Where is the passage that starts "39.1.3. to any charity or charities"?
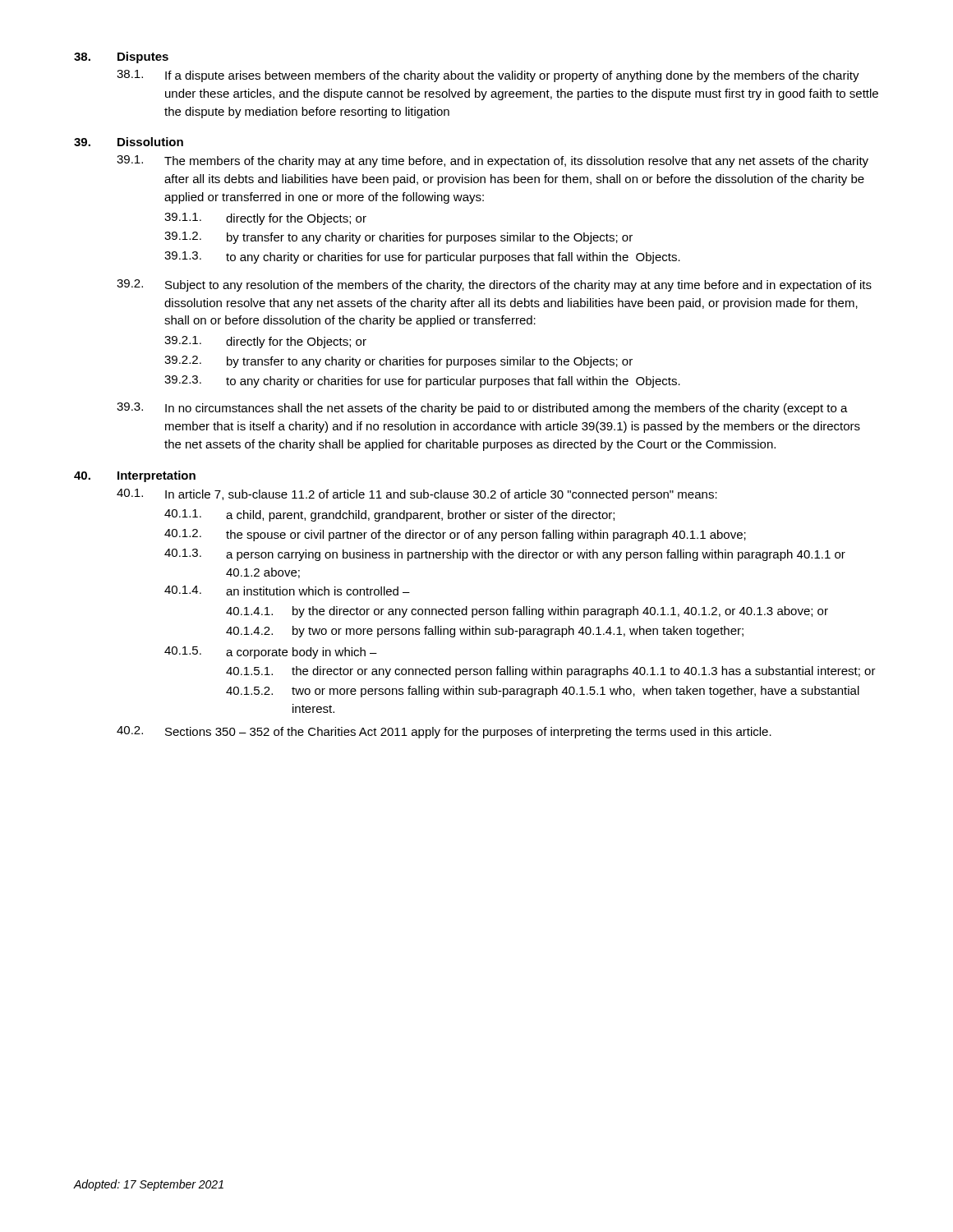This screenshot has width=953, height=1232. click(476, 257)
